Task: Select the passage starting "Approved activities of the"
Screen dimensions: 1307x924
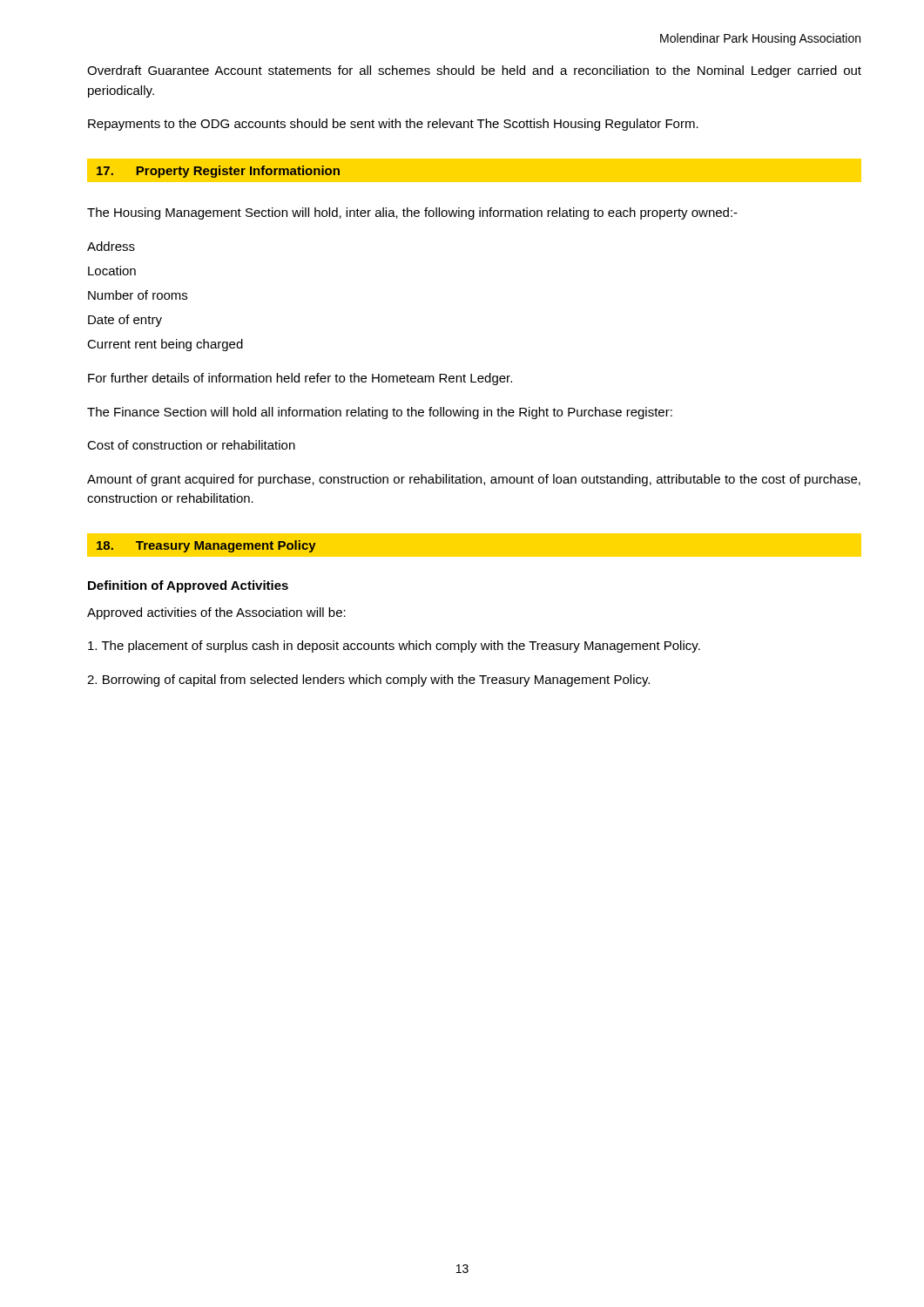Action: point(217,612)
